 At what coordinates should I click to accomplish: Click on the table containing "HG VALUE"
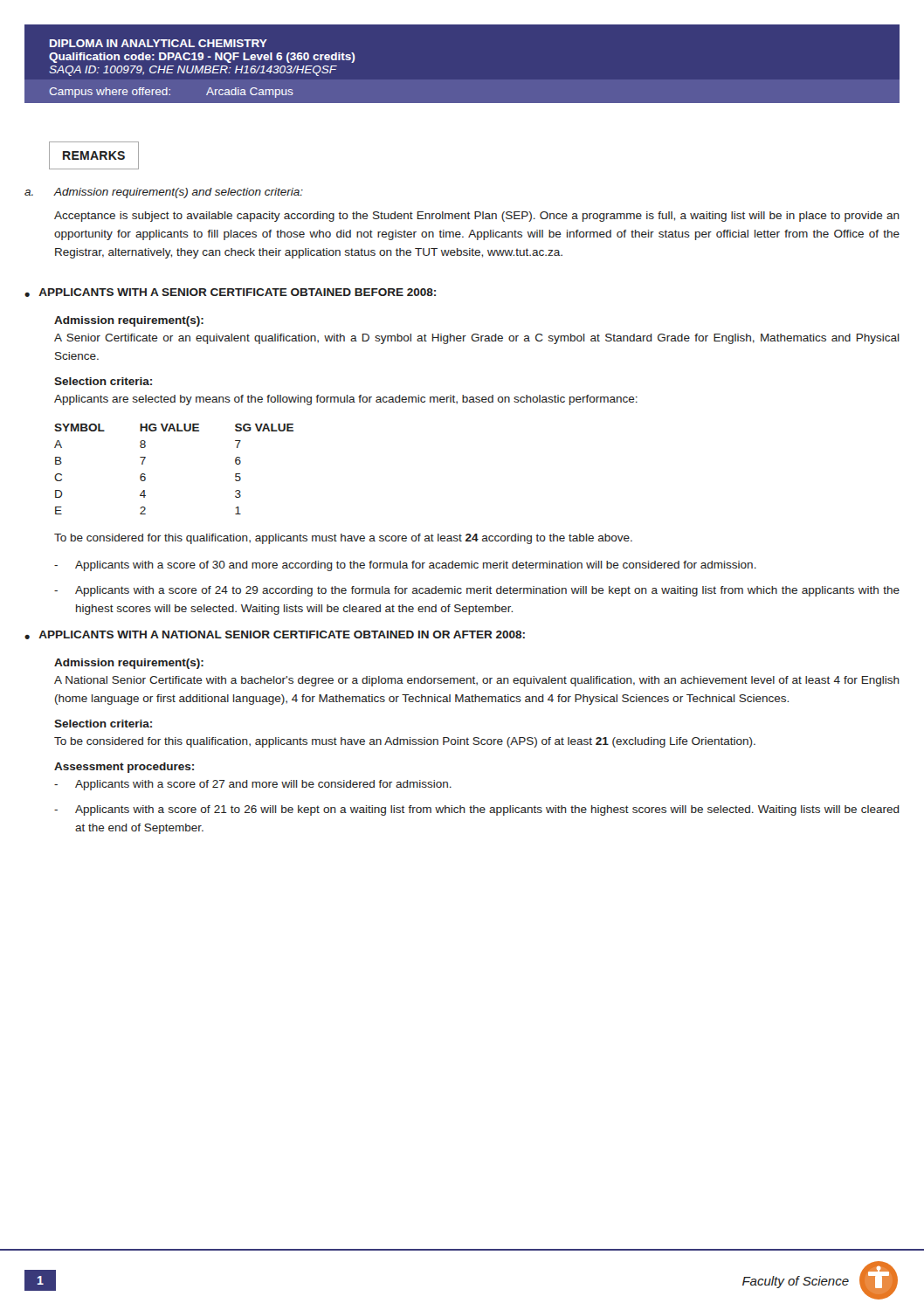477,469
